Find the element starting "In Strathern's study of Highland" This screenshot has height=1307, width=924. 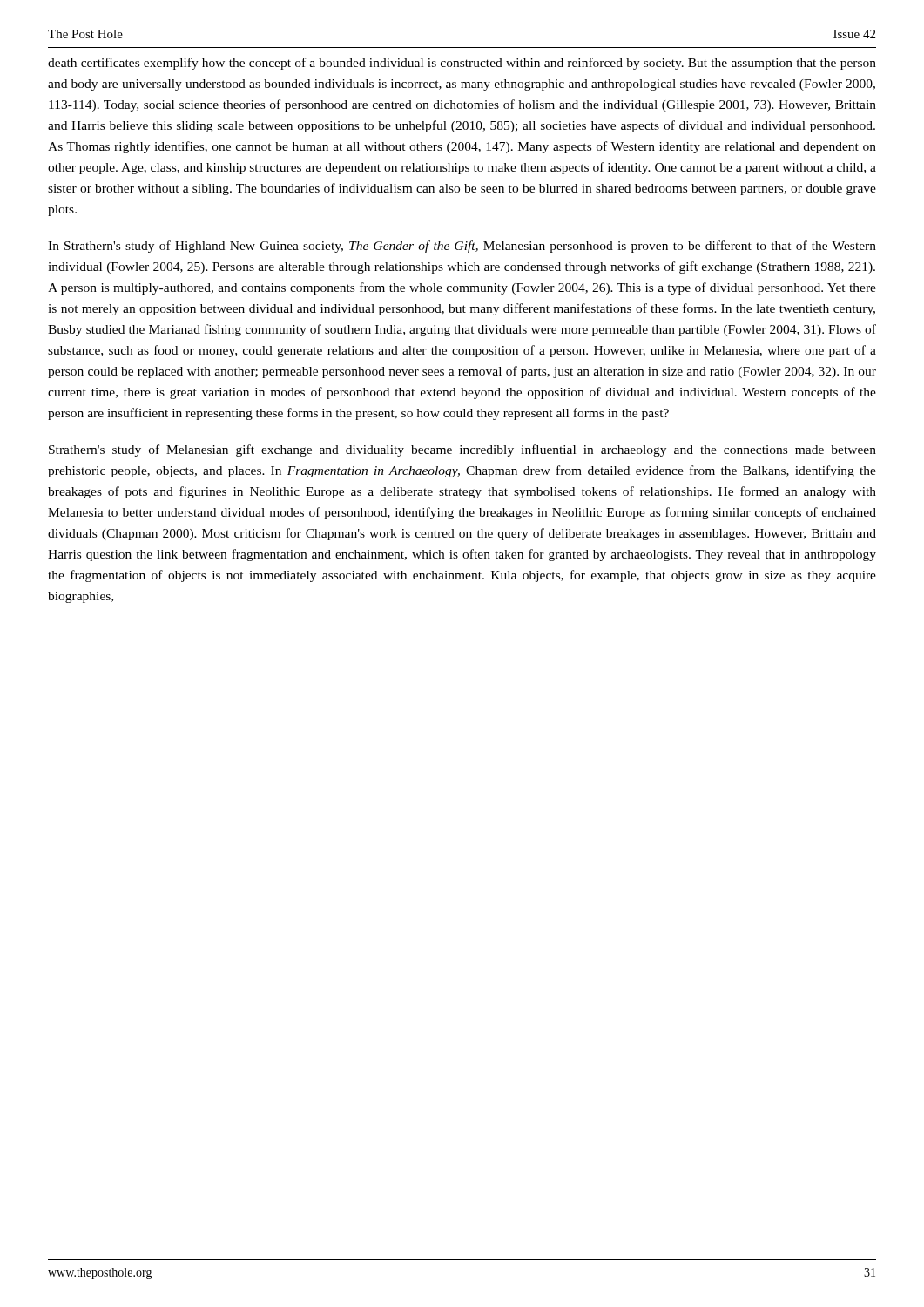(462, 329)
